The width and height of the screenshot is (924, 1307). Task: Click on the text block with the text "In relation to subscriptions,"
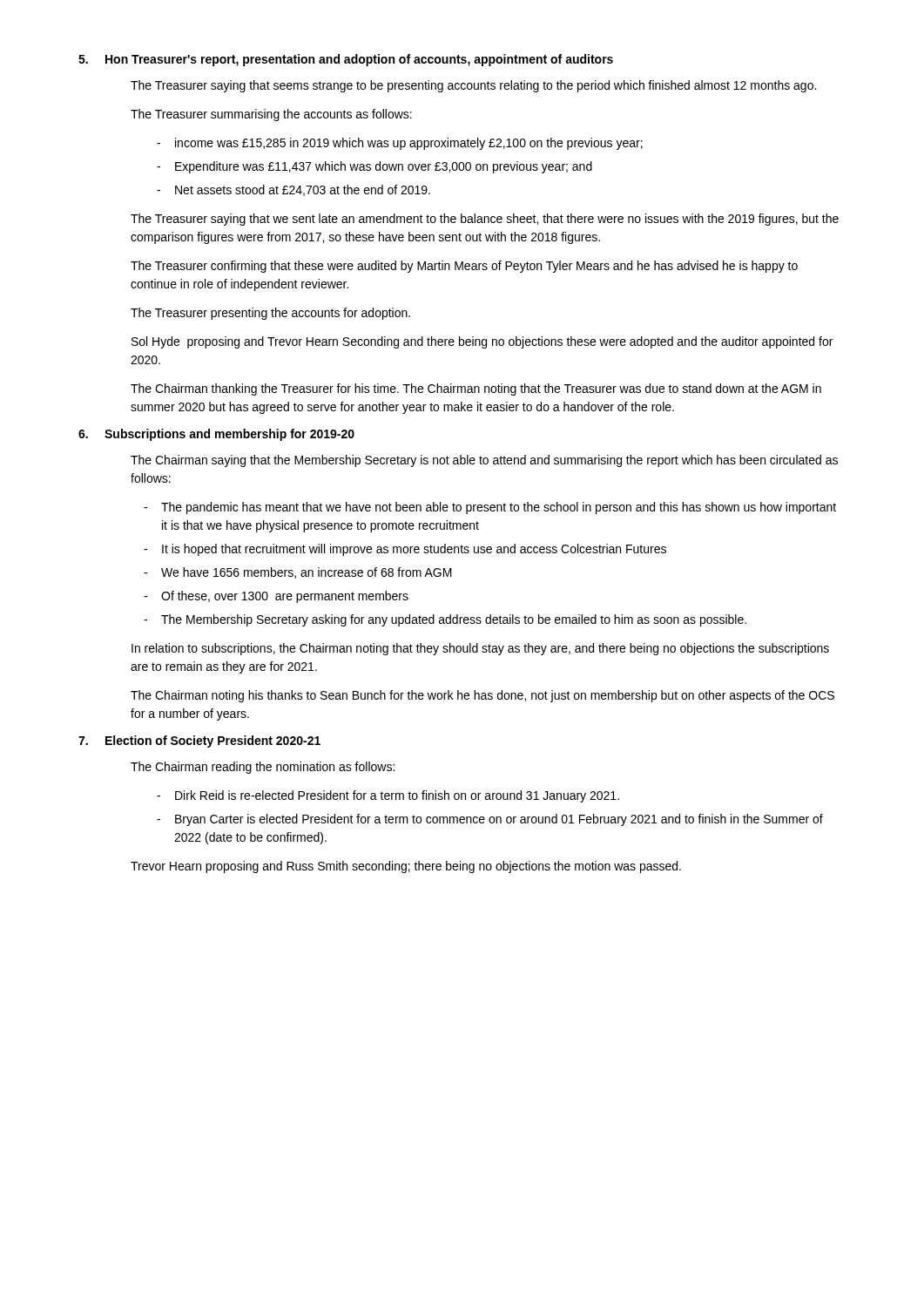click(480, 657)
